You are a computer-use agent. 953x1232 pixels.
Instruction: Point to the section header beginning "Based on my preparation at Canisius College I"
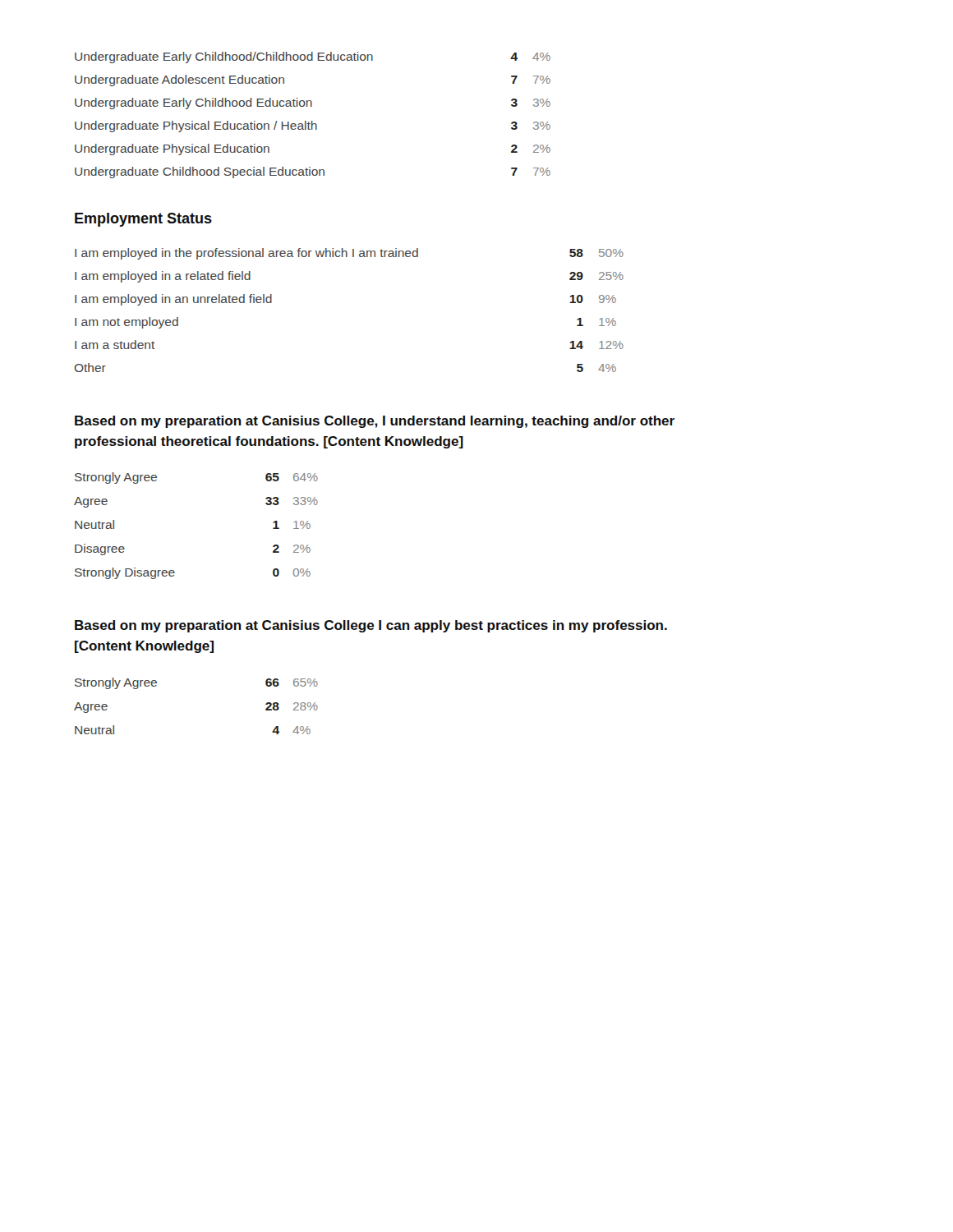click(371, 636)
